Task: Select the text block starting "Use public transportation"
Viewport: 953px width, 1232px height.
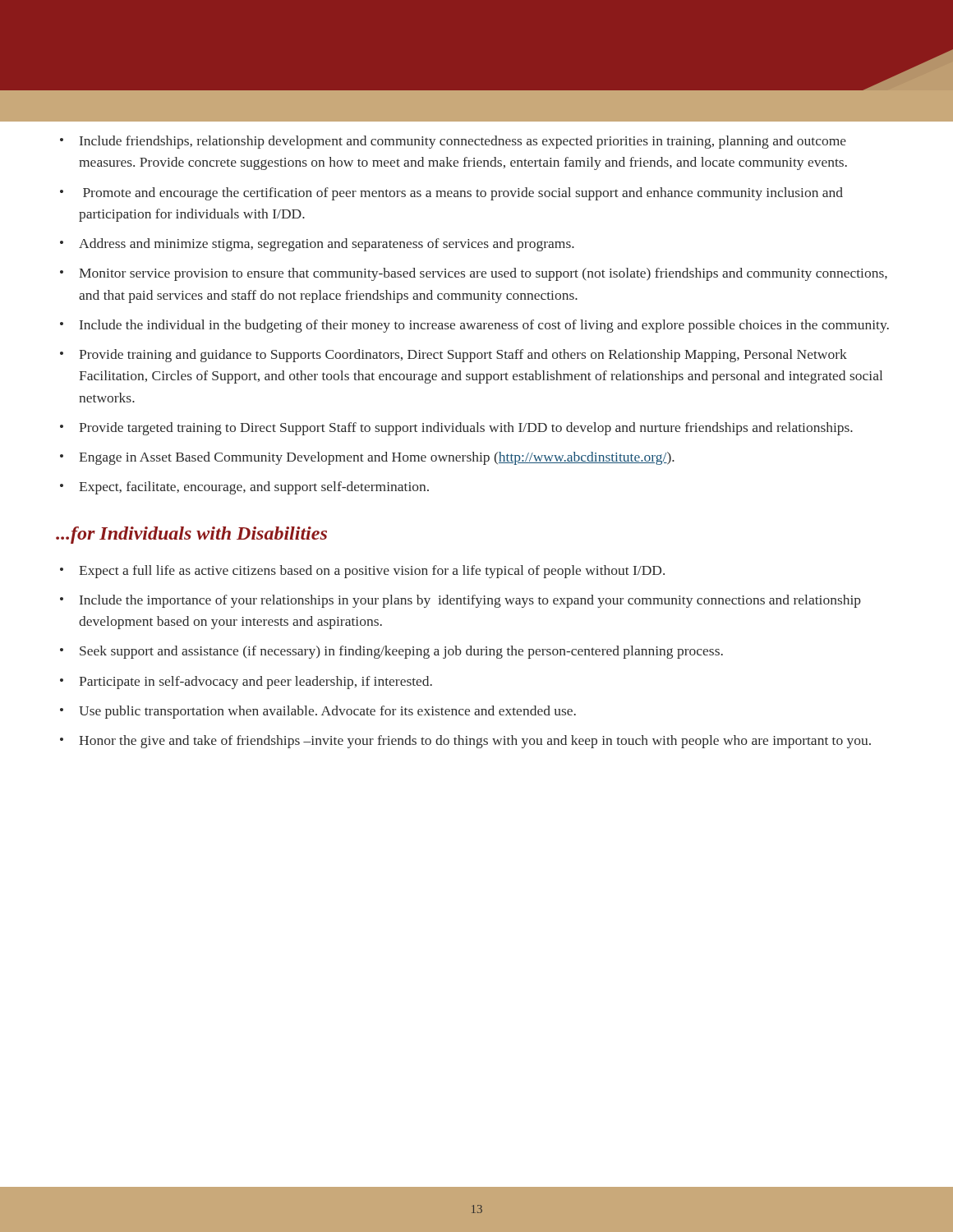Action: tap(328, 710)
